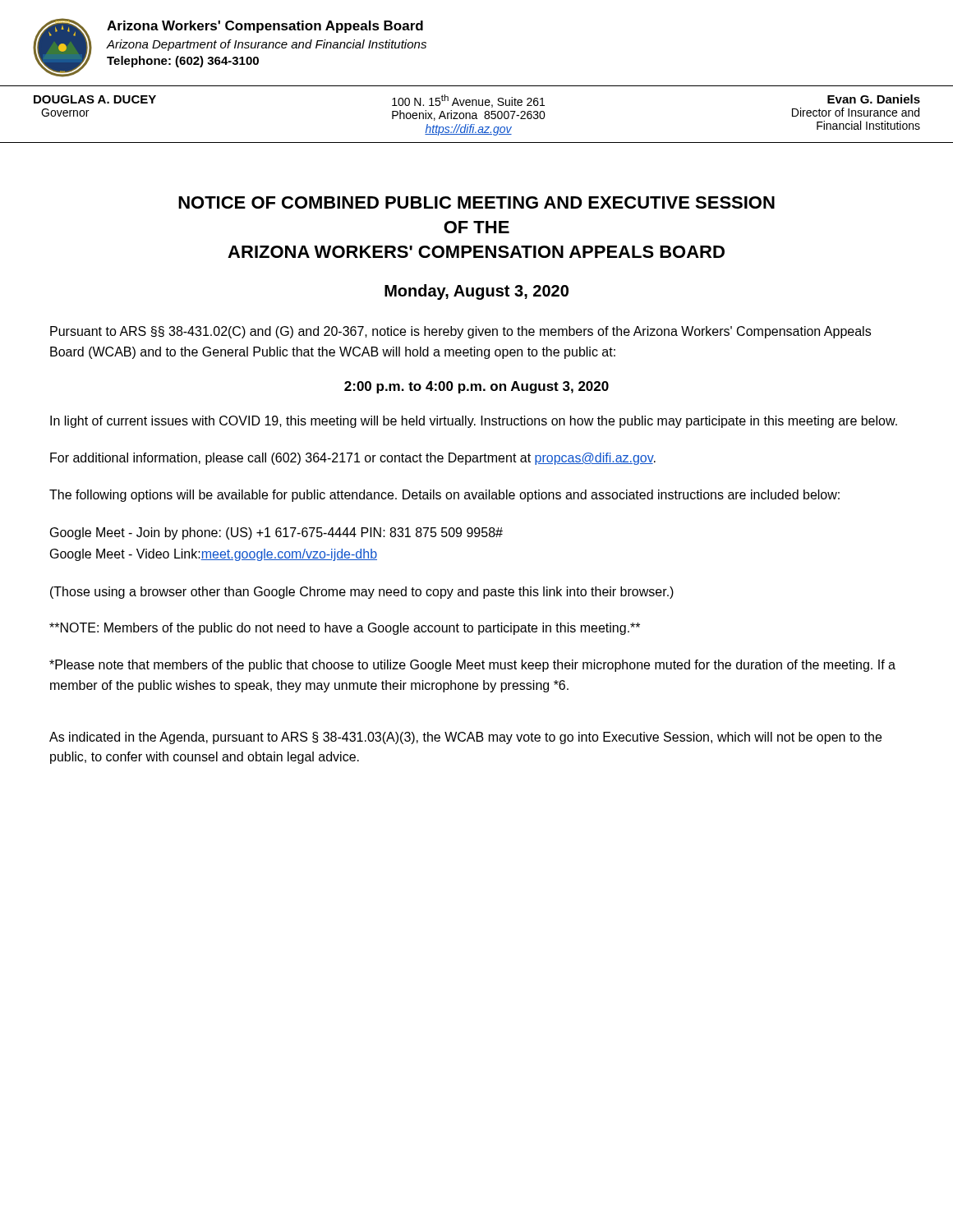Click on the table containing "DOUGLAS A. DUCEY"

pos(476,114)
